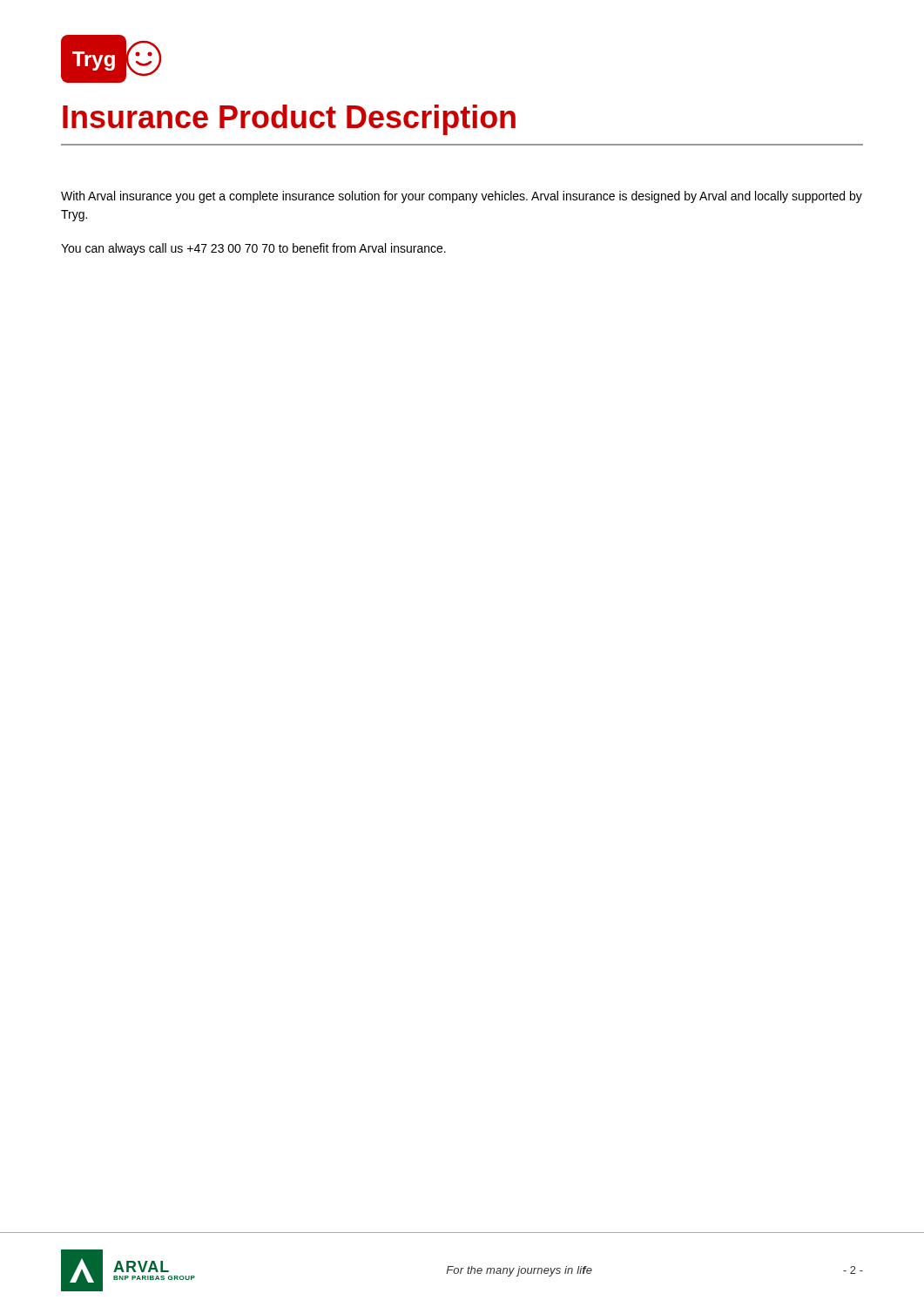Viewport: 924px width, 1307px height.
Task: Point to the region starting "You can always call"
Action: (253, 249)
